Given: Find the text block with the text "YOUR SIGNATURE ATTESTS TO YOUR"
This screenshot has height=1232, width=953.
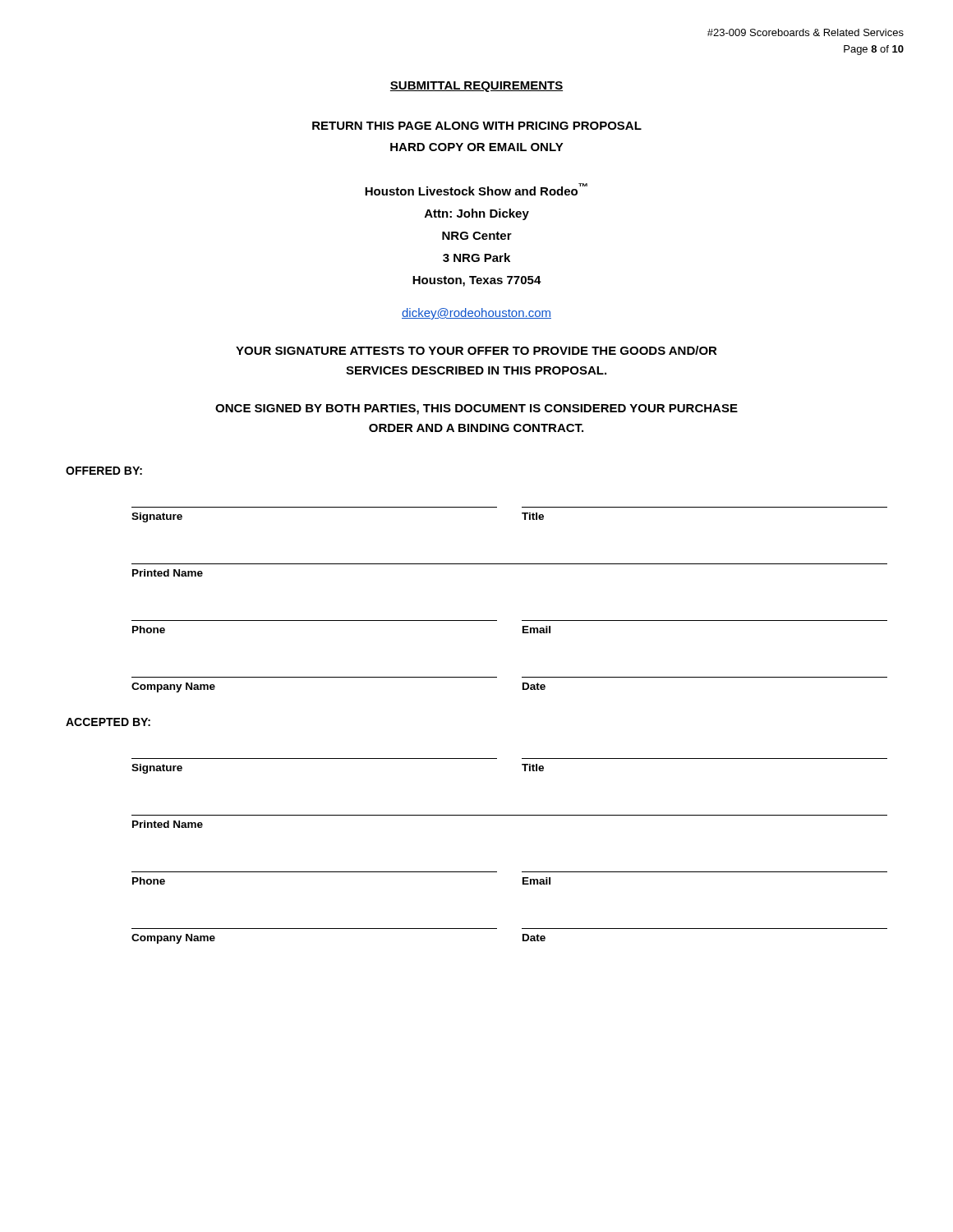Looking at the screenshot, I should click(x=476, y=360).
